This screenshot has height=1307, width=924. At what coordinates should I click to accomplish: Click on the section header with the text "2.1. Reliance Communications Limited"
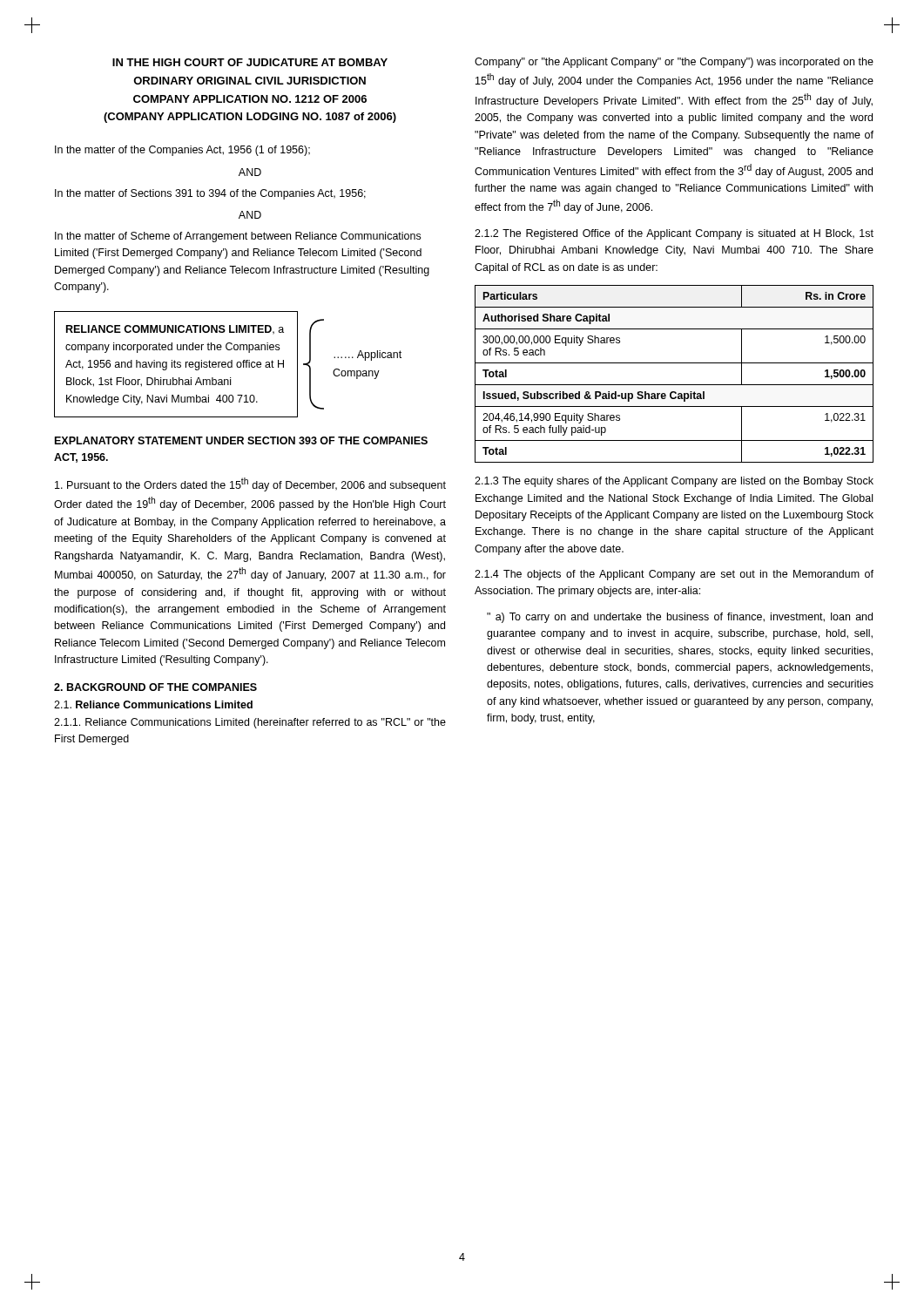point(153,705)
